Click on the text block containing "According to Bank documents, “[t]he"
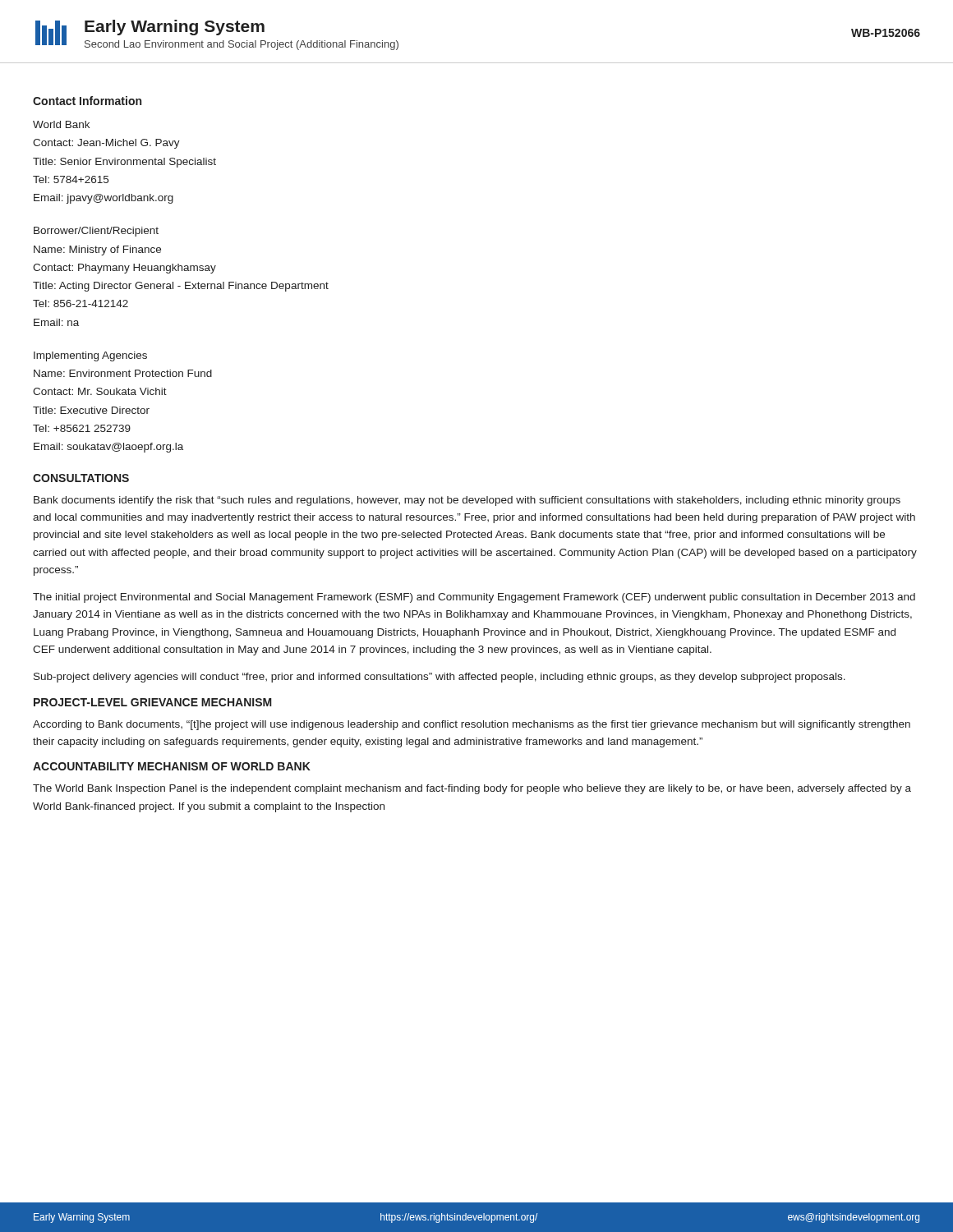This screenshot has width=953, height=1232. pyautogui.click(x=472, y=733)
